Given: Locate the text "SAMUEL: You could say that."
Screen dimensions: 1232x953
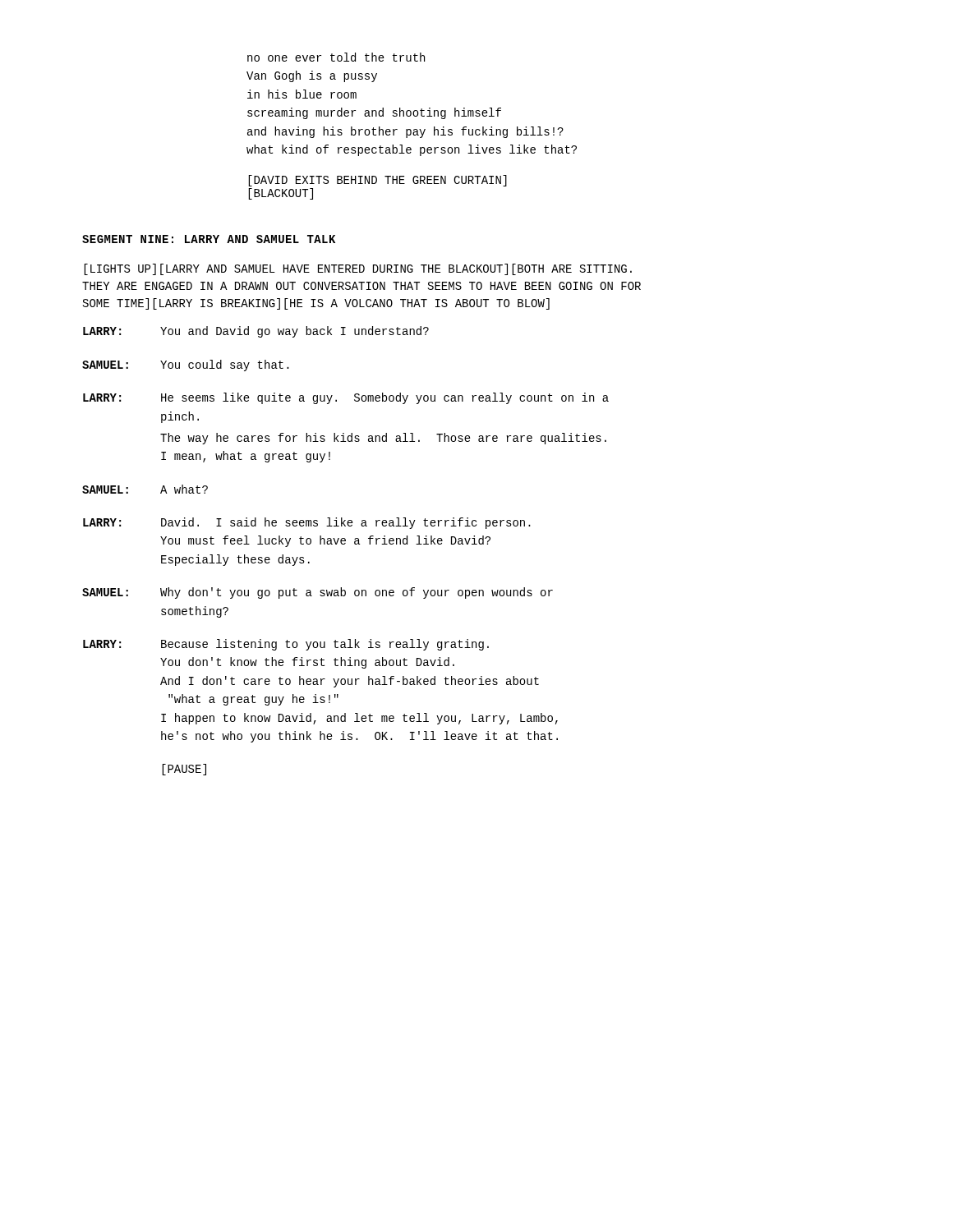Looking at the screenshot, I should [x=186, y=365].
